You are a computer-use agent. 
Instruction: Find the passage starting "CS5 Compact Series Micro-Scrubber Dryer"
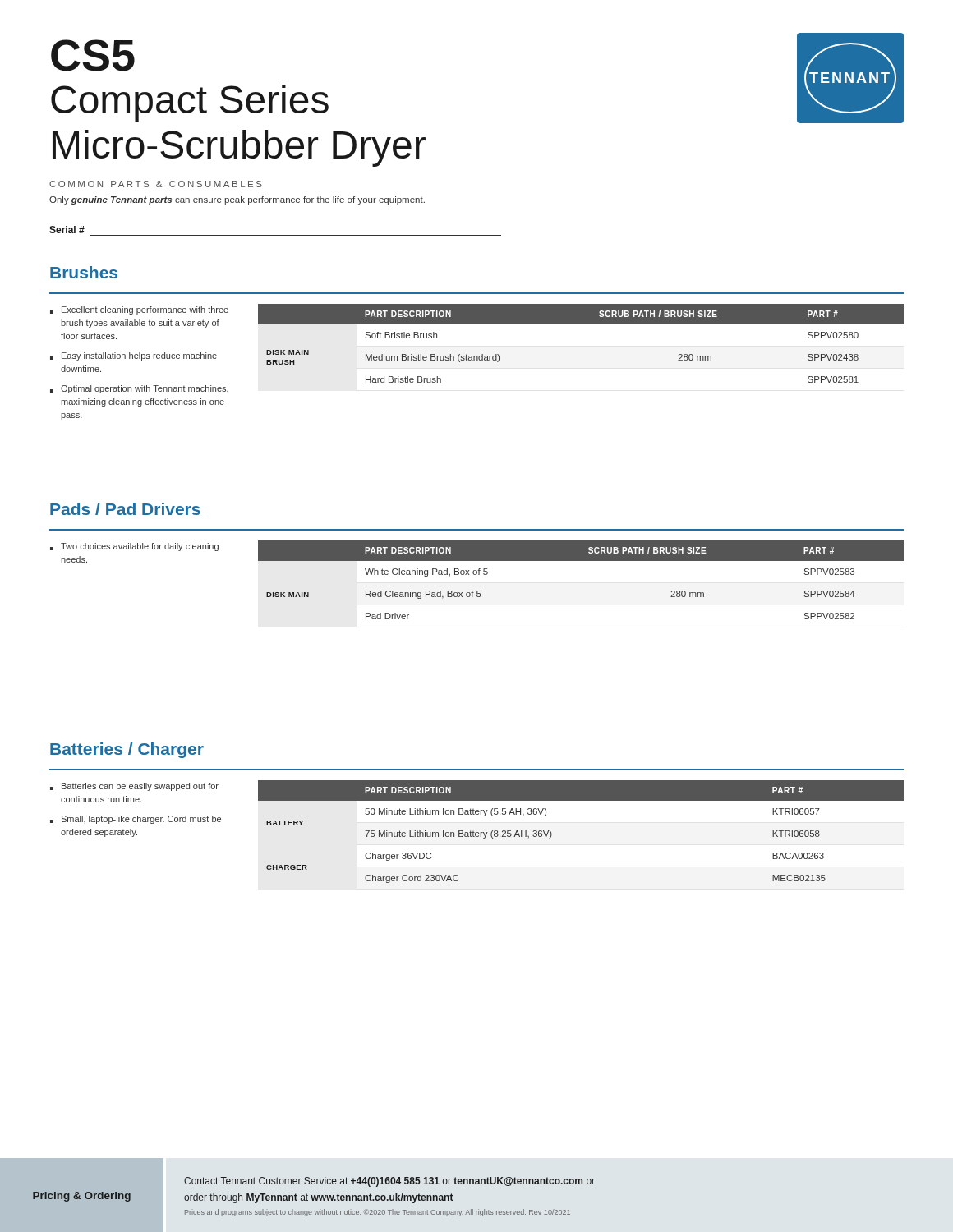(93, 55)
